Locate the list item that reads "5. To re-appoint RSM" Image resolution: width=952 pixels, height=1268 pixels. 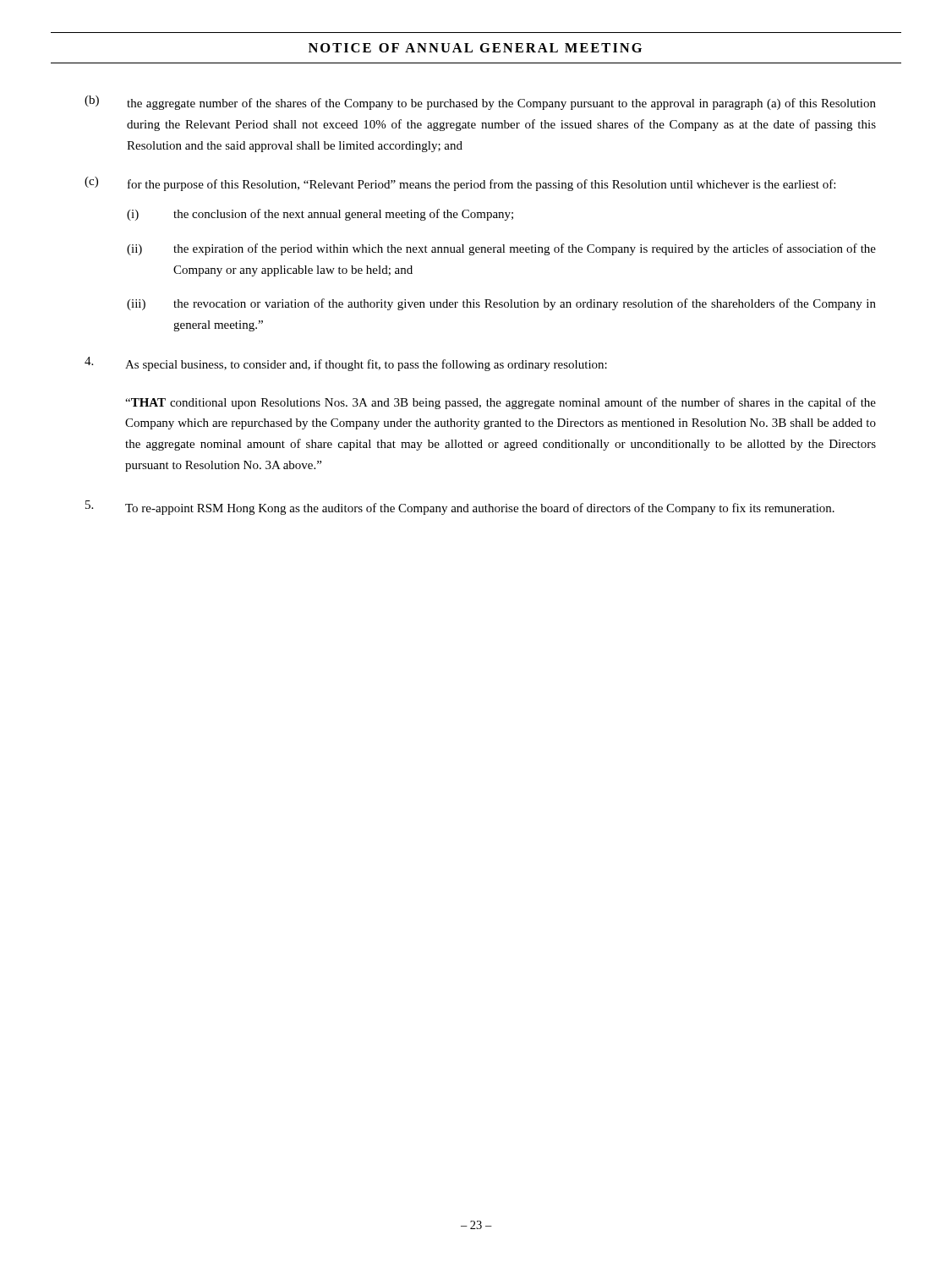pos(480,508)
